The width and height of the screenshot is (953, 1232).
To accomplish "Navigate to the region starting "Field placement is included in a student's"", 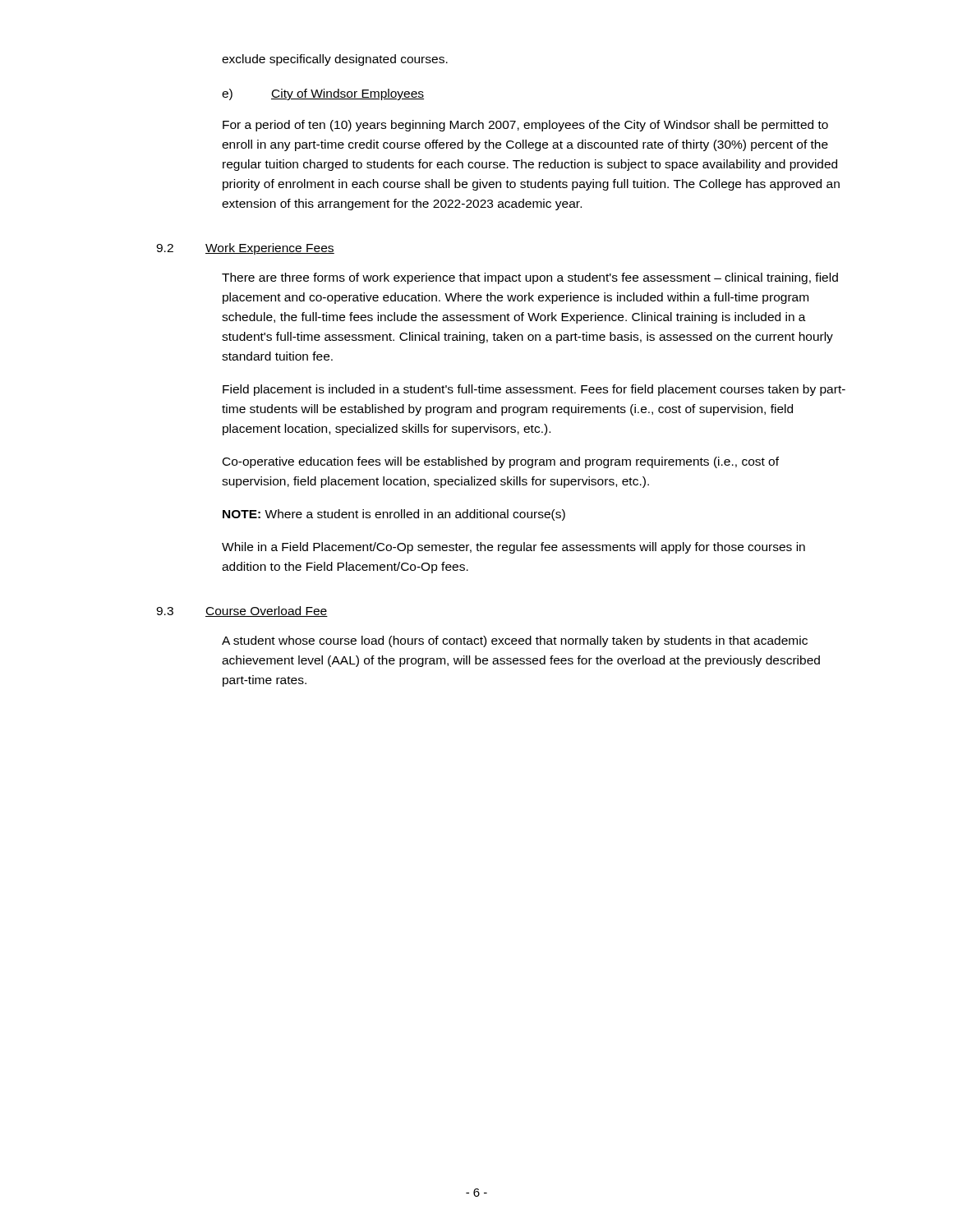I will click(534, 409).
